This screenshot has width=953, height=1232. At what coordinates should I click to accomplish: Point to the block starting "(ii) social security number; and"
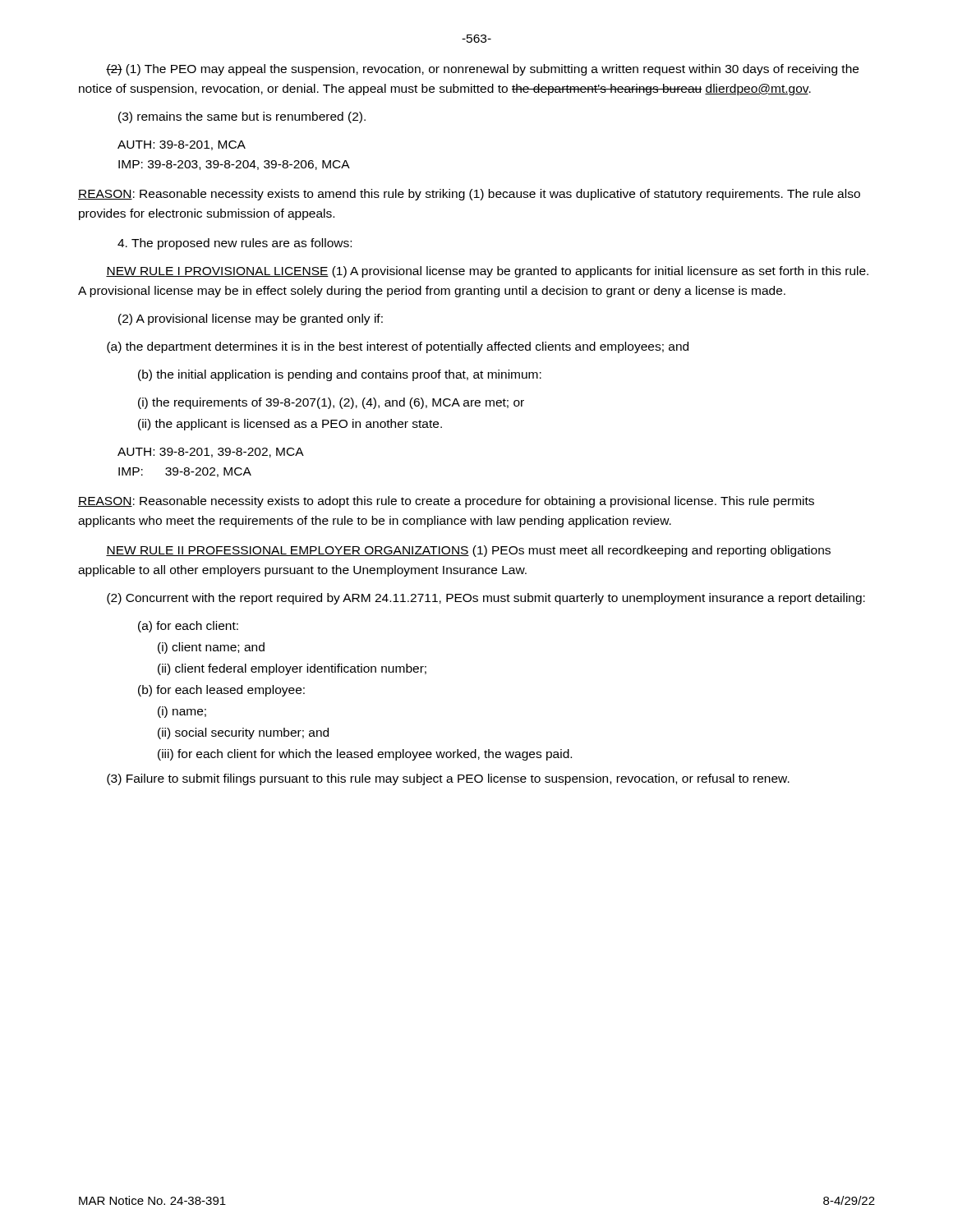(243, 733)
